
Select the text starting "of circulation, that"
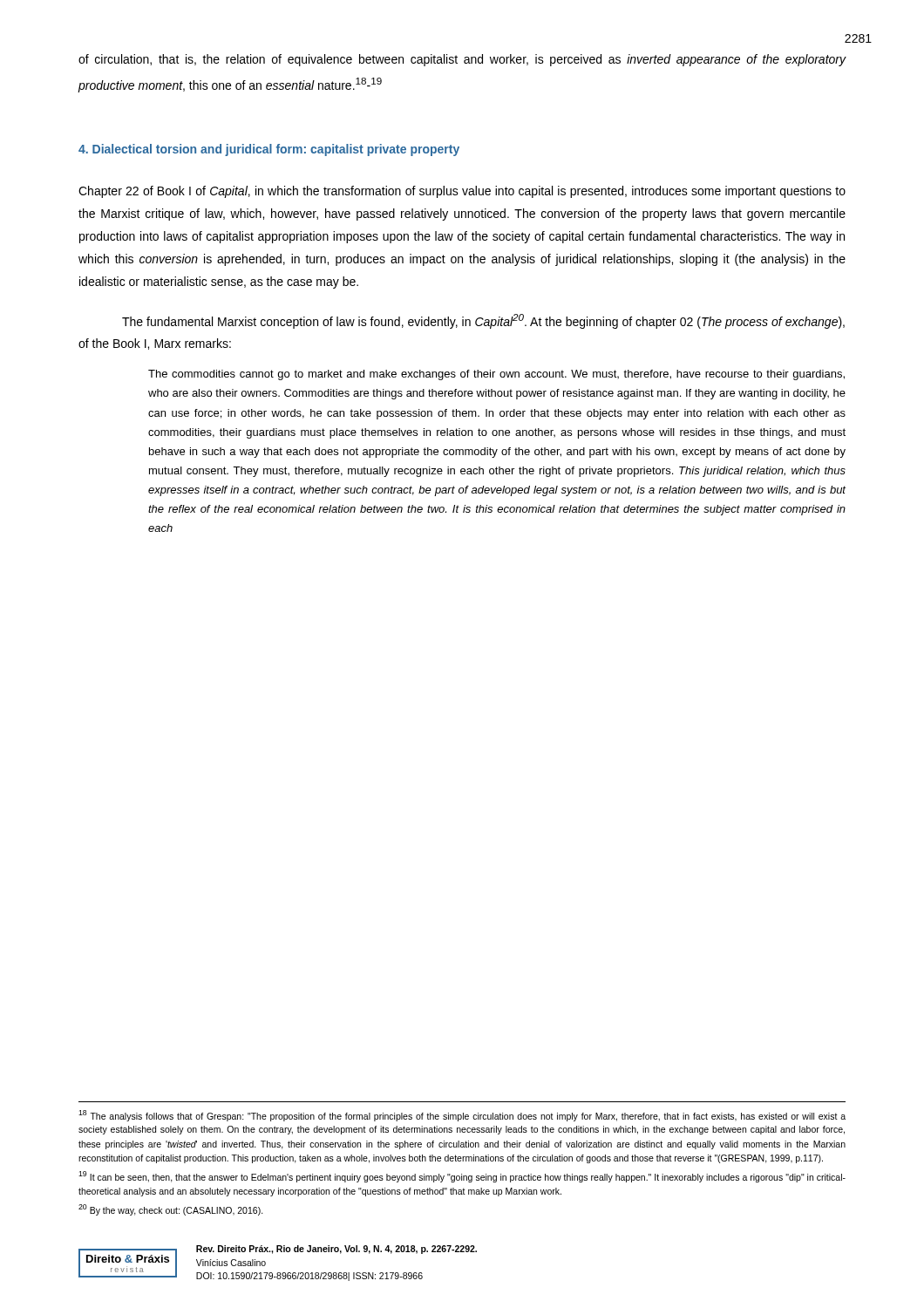click(x=462, y=72)
